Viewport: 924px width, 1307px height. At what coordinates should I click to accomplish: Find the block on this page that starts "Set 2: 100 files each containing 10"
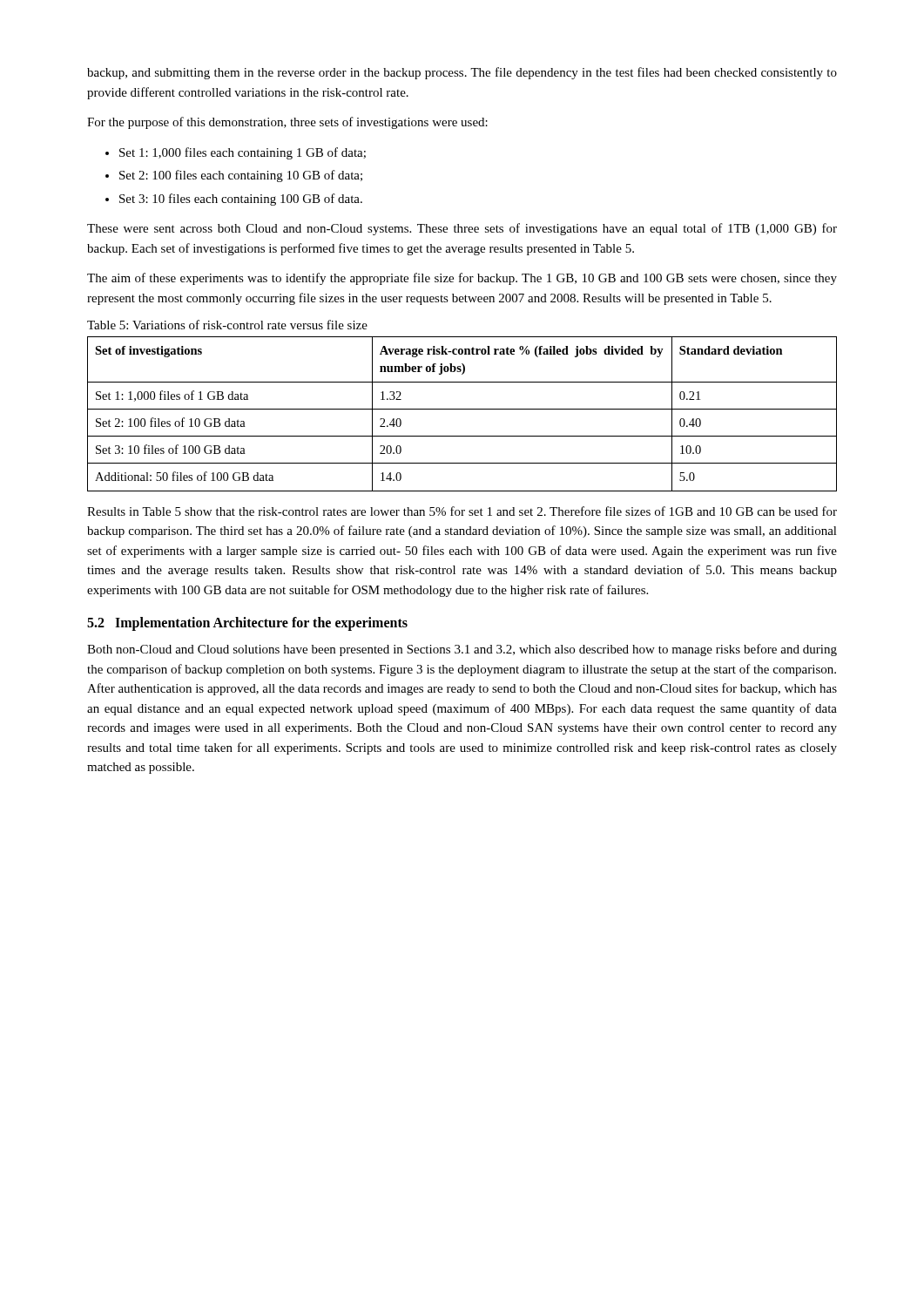point(241,175)
